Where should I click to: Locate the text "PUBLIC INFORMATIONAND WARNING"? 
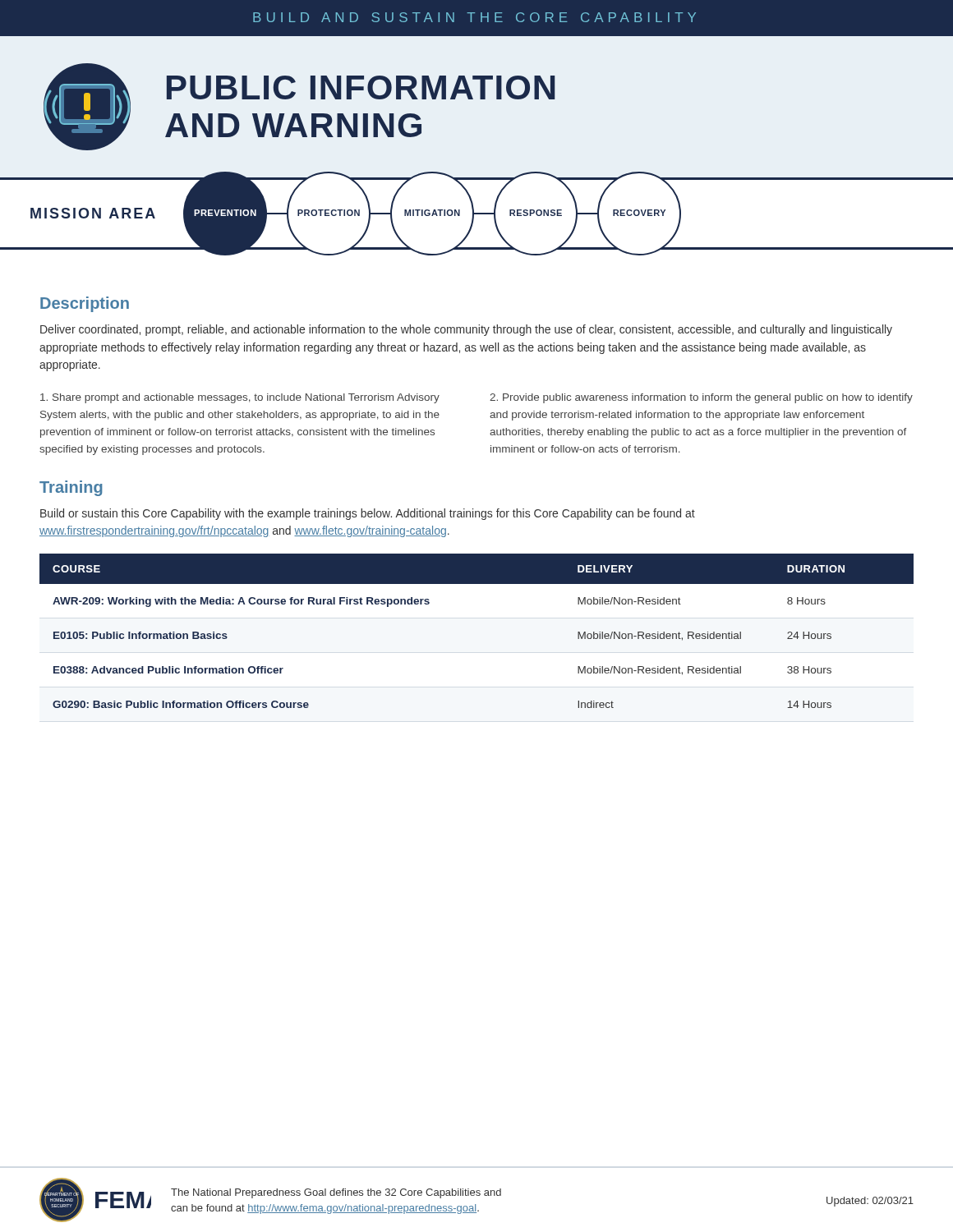click(x=361, y=107)
